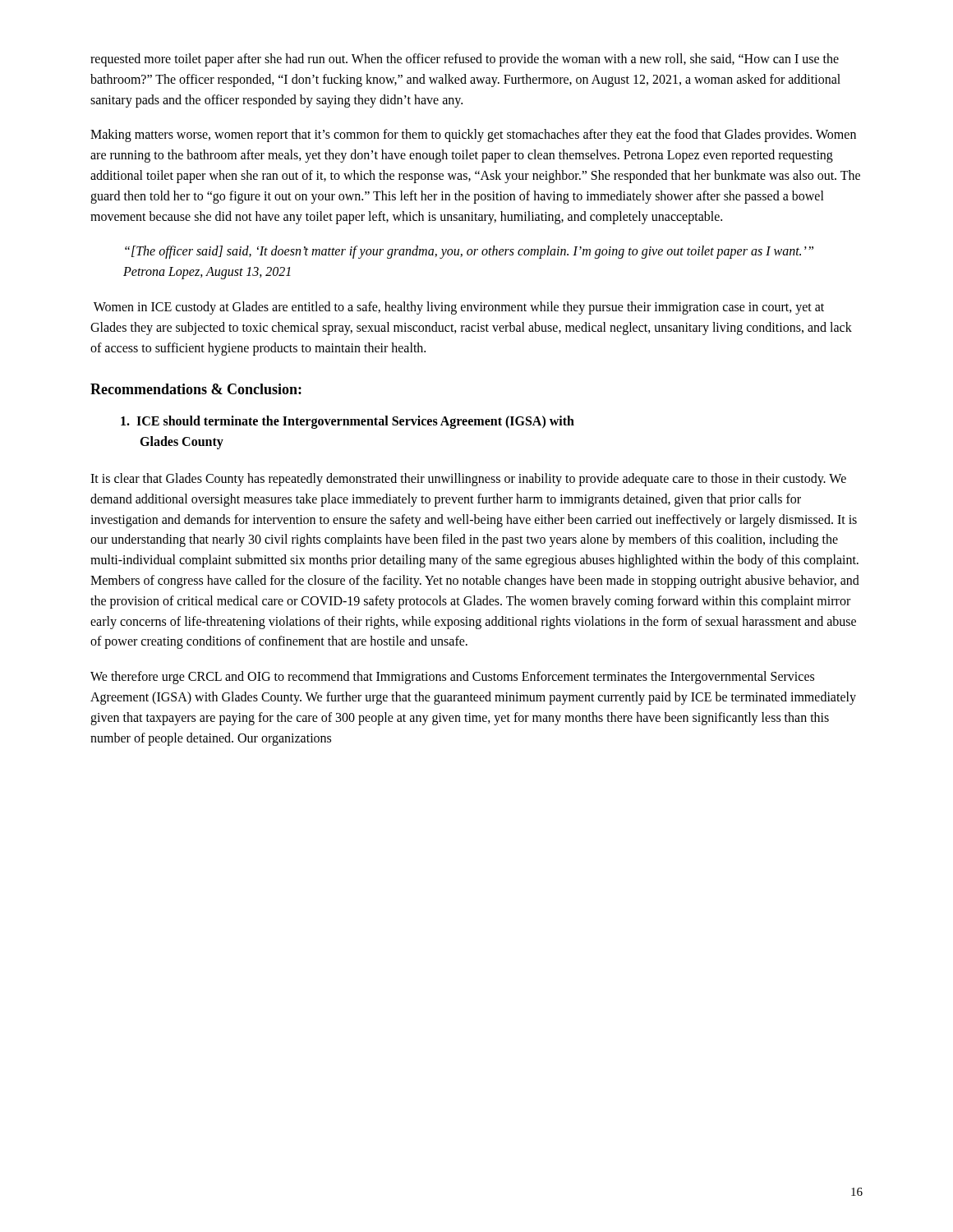Screen dimensions: 1232x953
Task: Point to the text block starting "“[The officer said] said,"
Action: tap(469, 261)
